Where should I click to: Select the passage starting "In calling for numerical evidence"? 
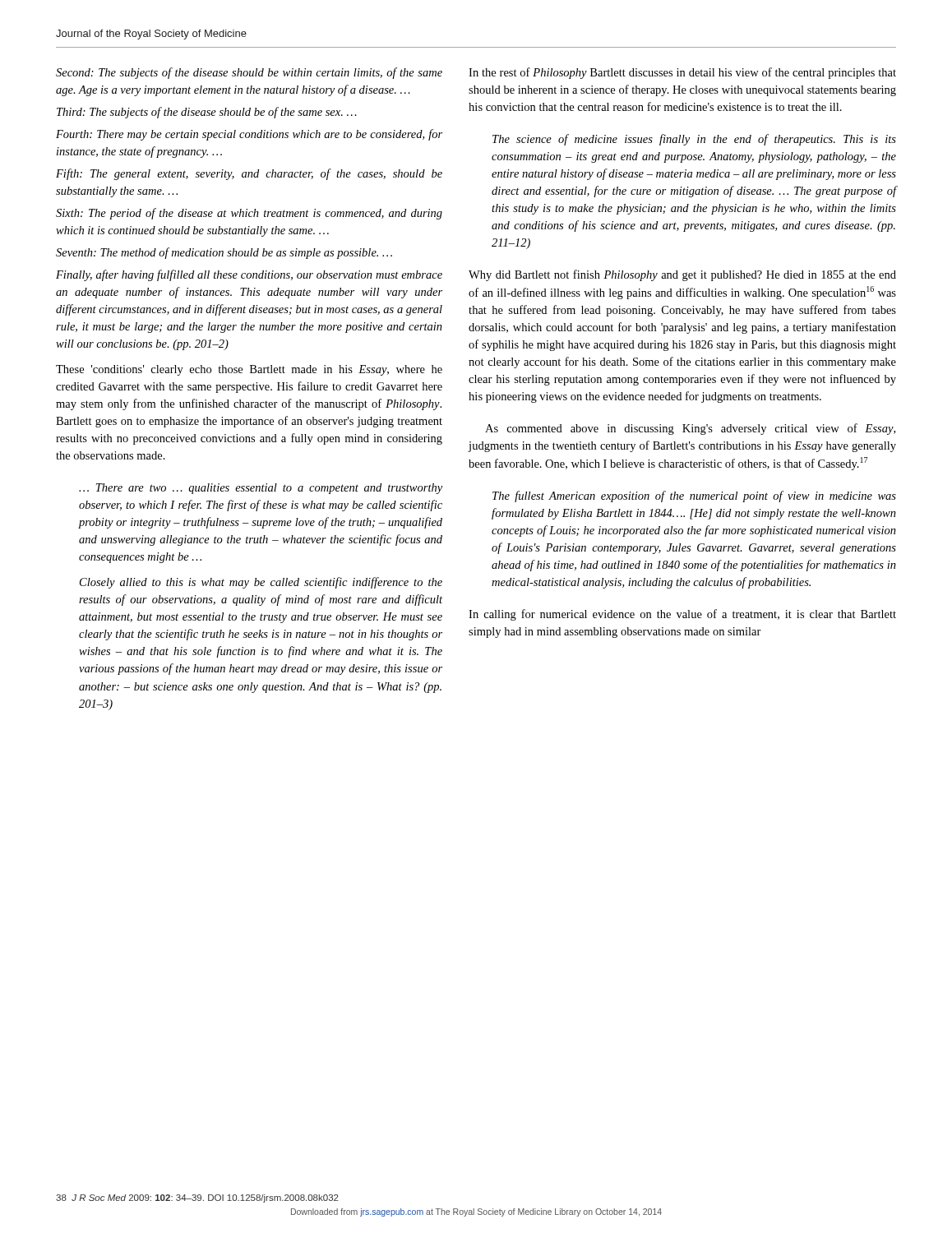point(682,623)
